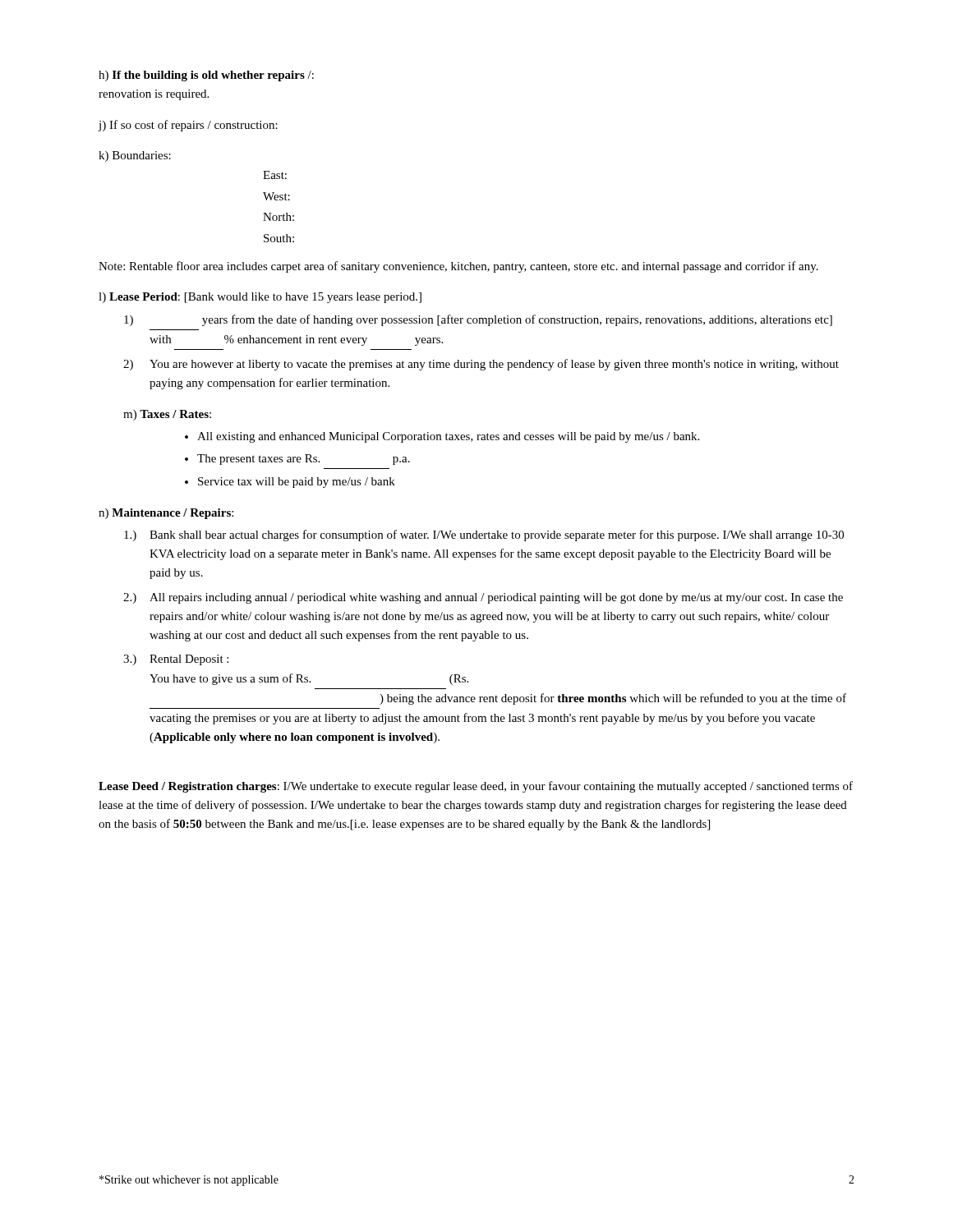Image resolution: width=953 pixels, height=1232 pixels.
Task: Click on the passage starting "l) Lease Period: [Bank would"
Action: (x=260, y=298)
